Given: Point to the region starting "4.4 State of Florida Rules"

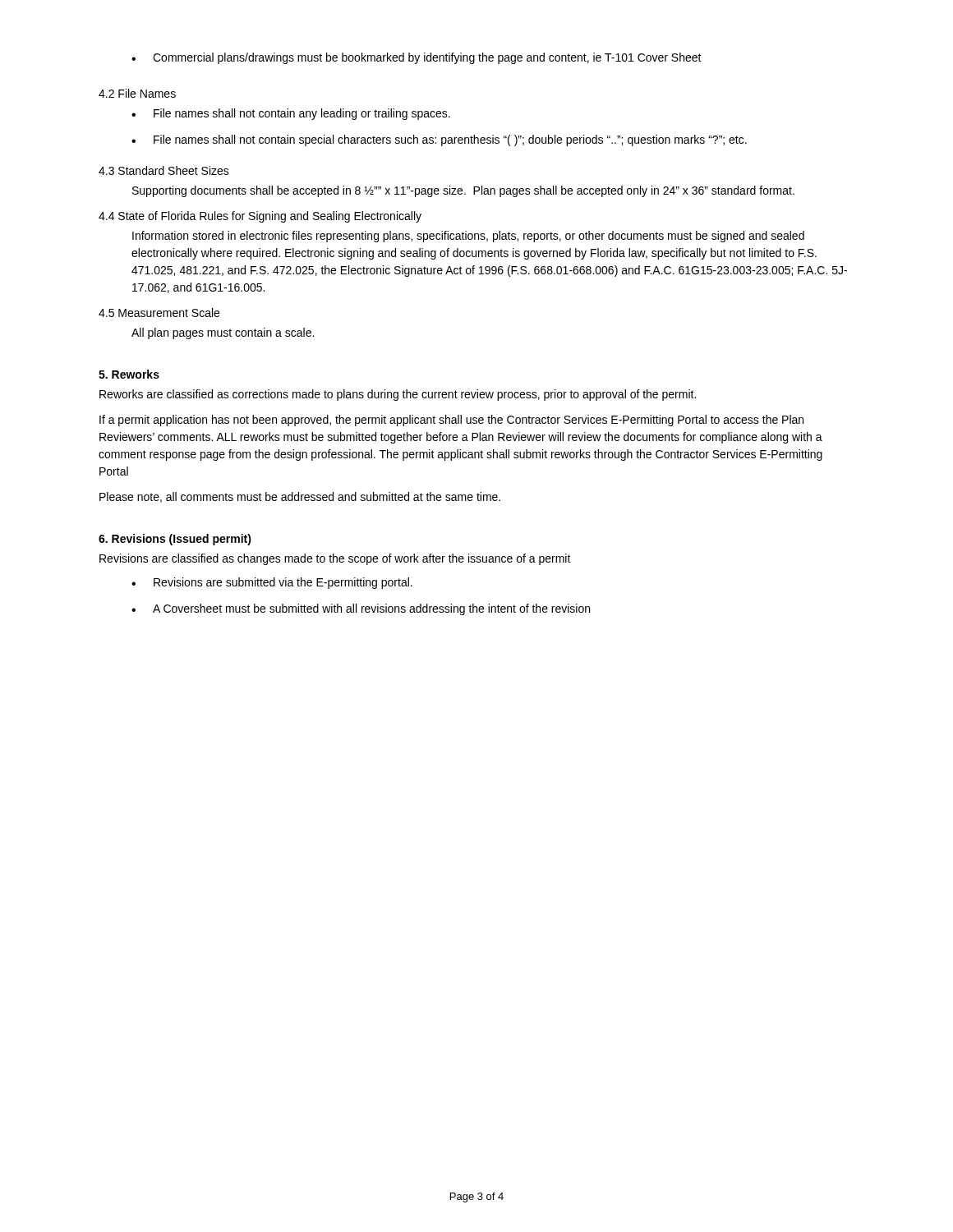Looking at the screenshot, I should click(260, 216).
